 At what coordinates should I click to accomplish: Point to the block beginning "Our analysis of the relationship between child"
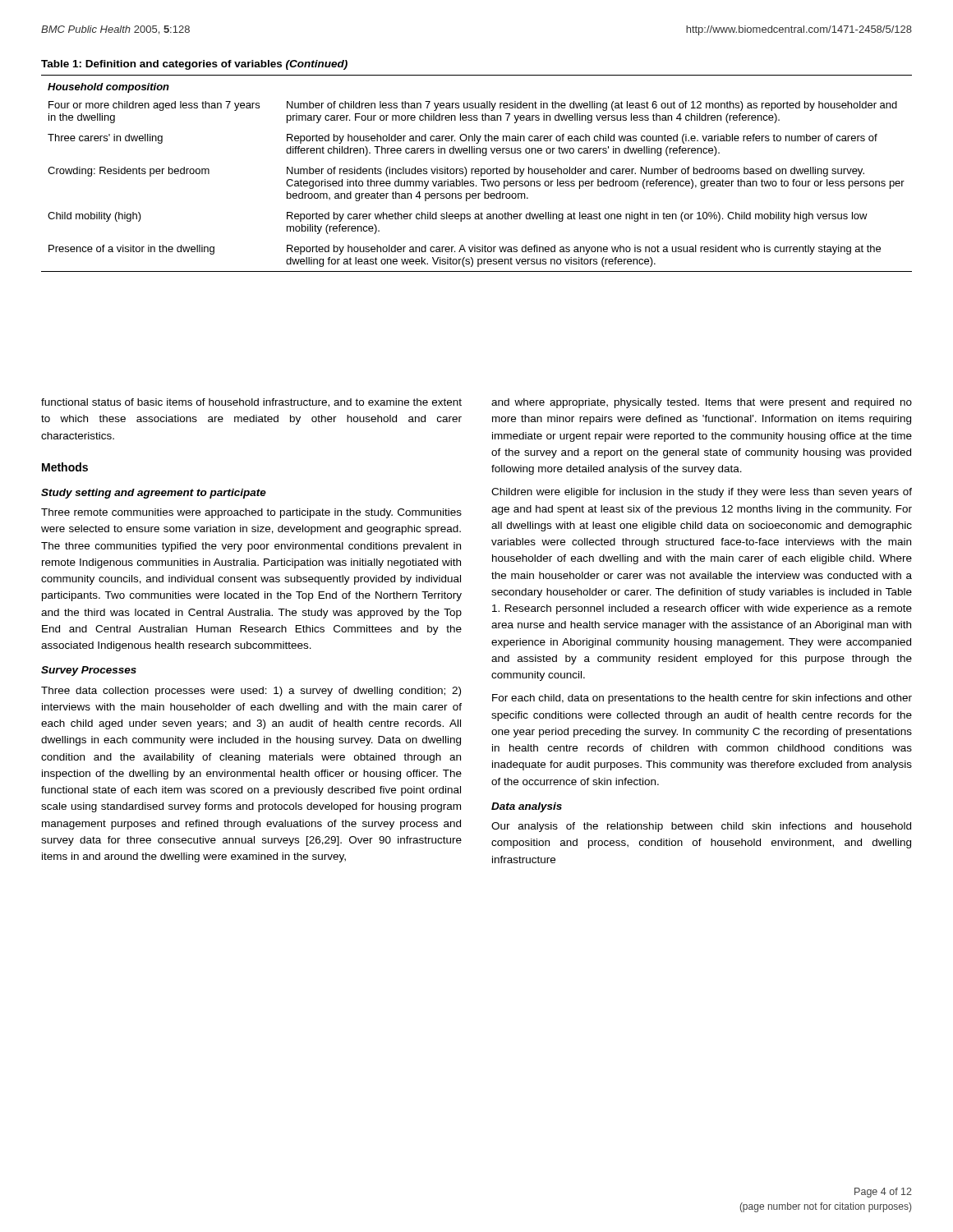702,843
